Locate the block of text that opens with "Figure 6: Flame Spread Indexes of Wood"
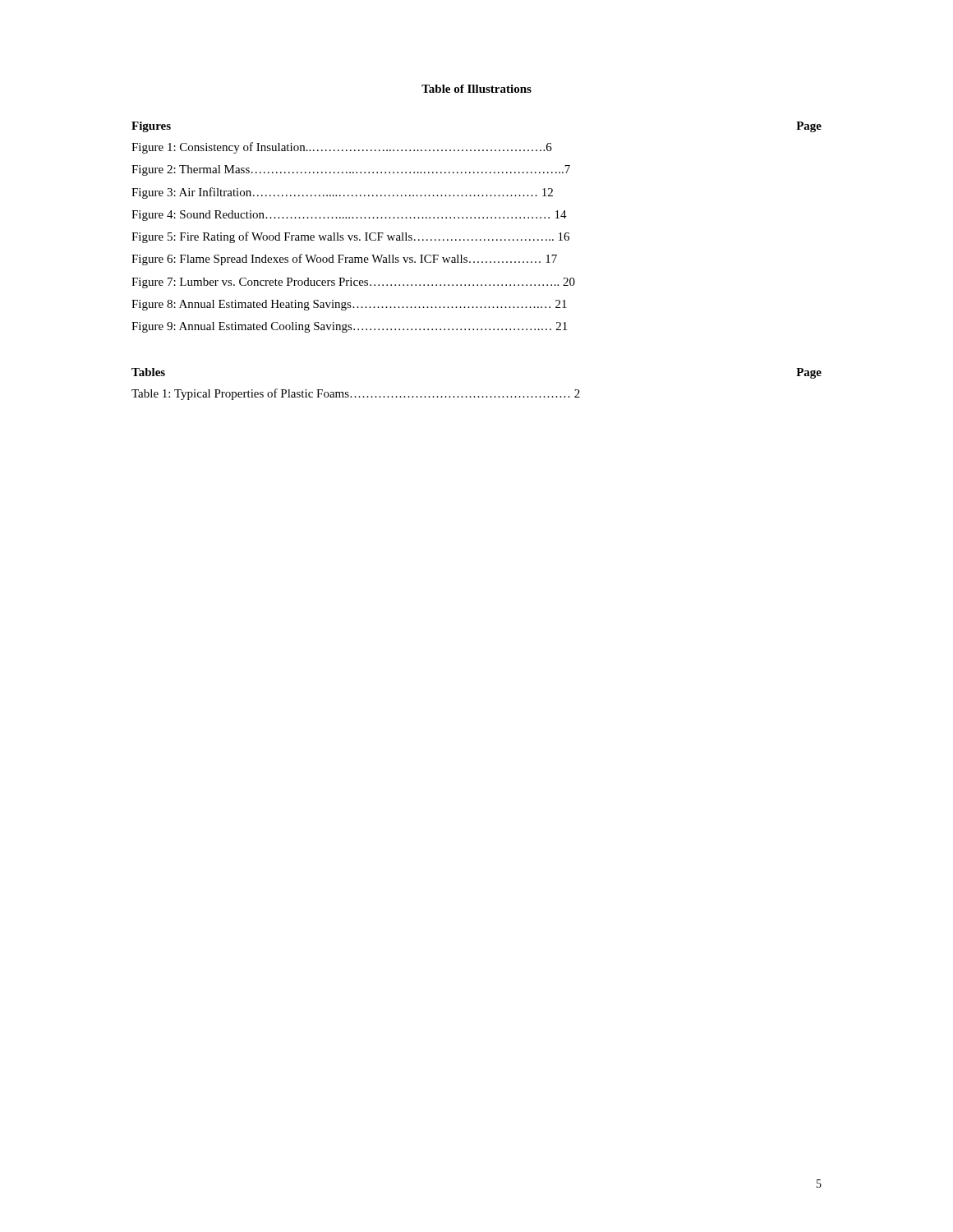 click(344, 259)
